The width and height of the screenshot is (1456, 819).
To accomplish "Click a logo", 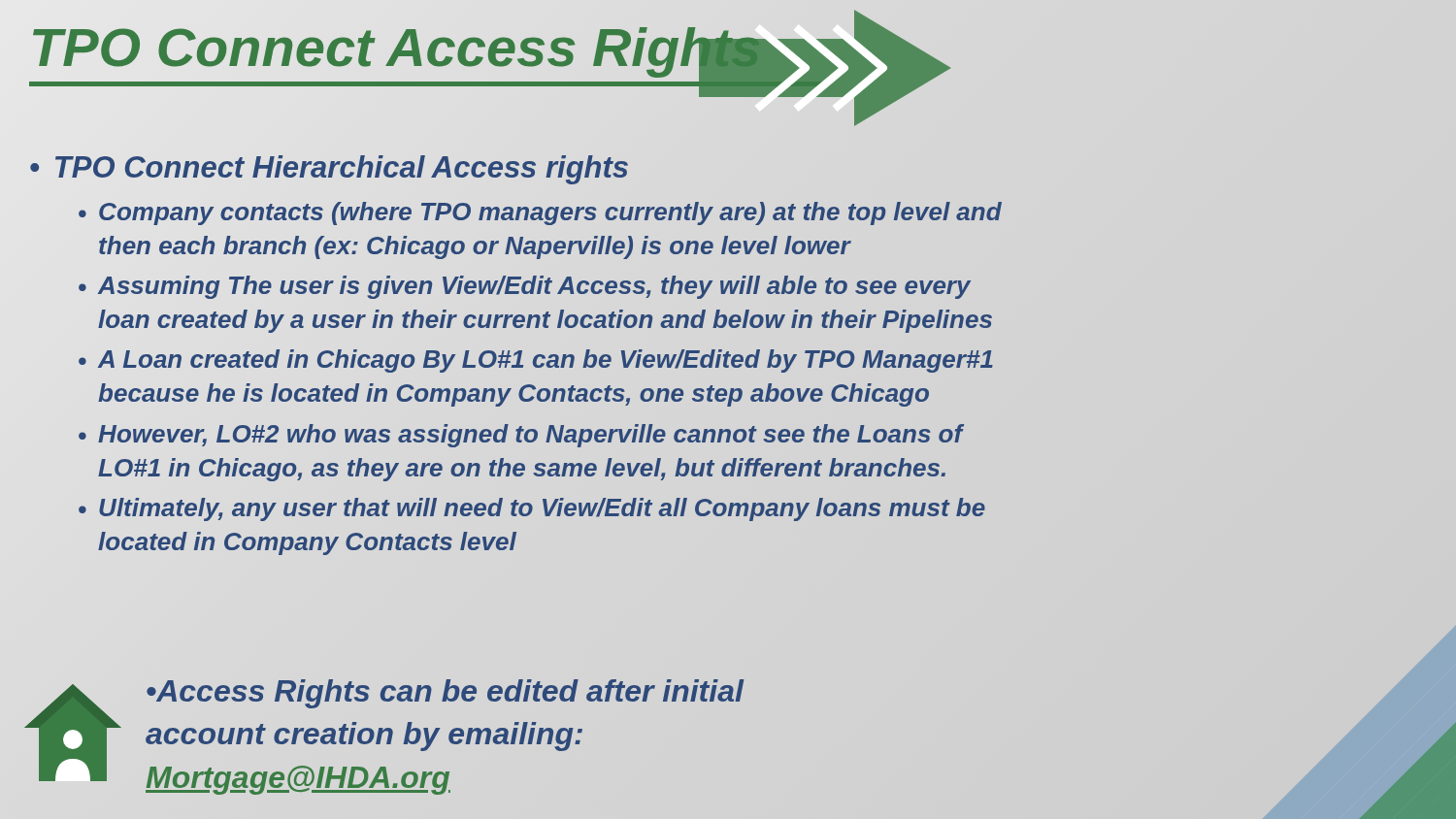I will pyautogui.click(x=73, y=734).
